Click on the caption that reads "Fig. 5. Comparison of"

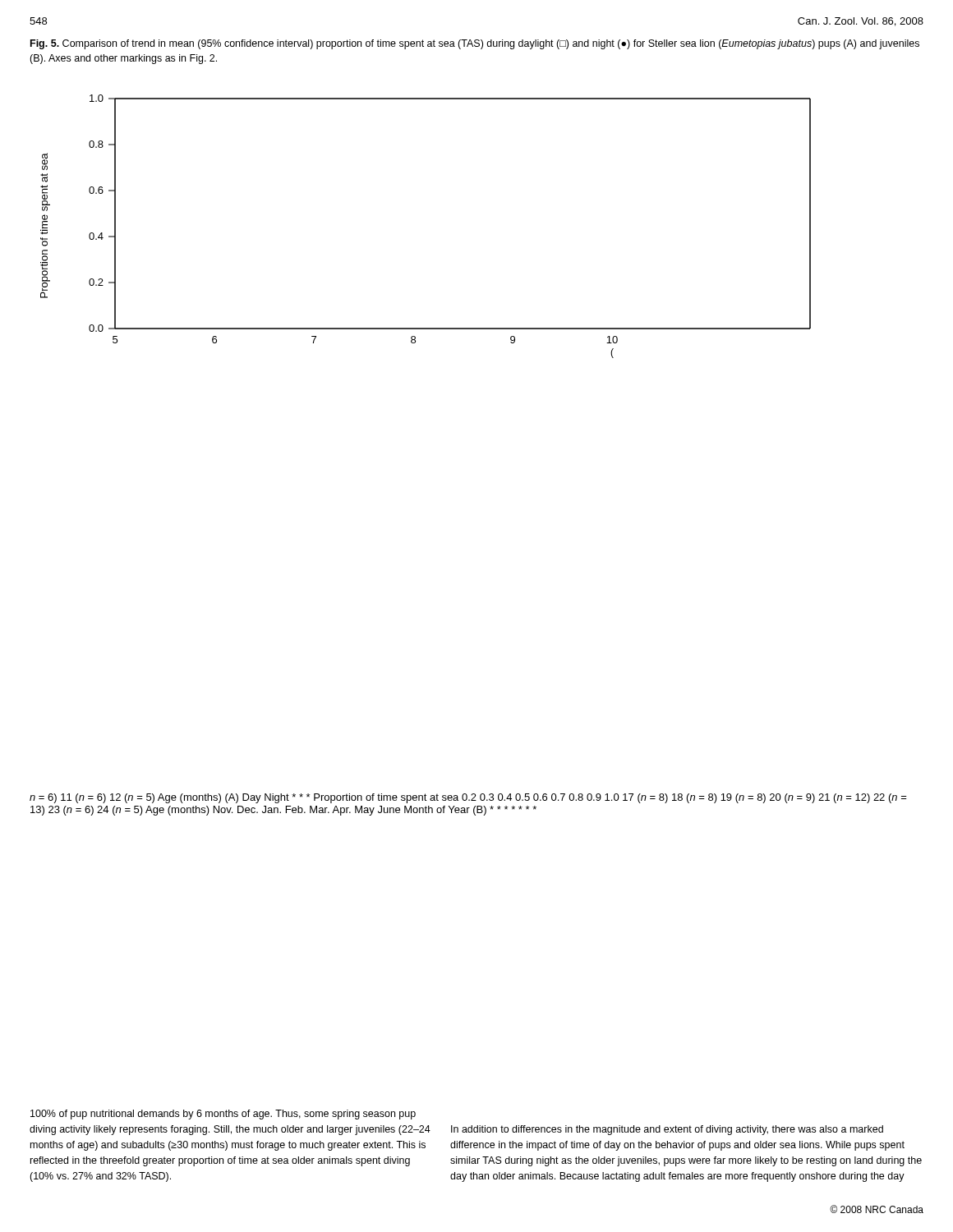coord(475,51)
